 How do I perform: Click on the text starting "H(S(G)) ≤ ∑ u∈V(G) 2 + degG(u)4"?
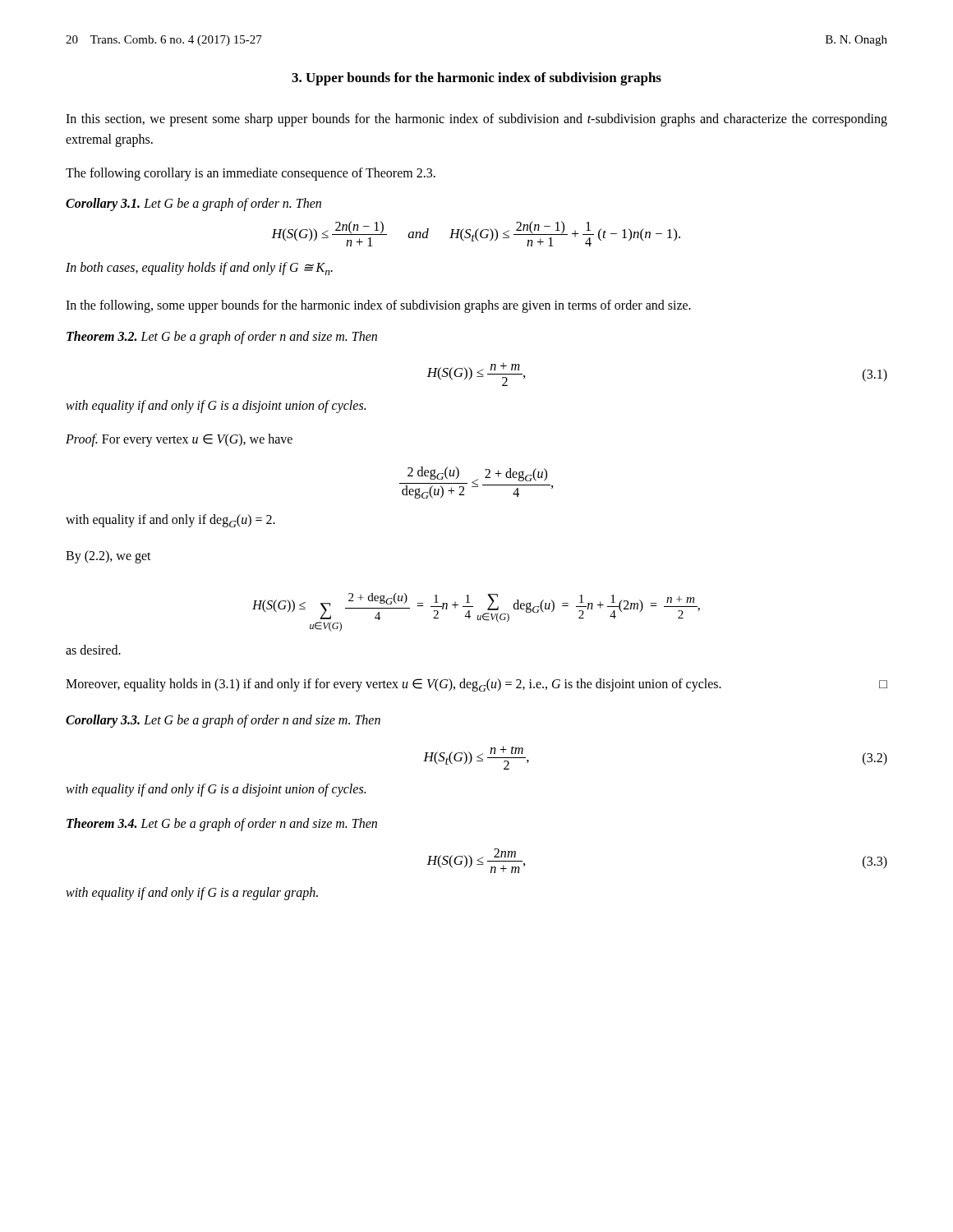point(476,606)
